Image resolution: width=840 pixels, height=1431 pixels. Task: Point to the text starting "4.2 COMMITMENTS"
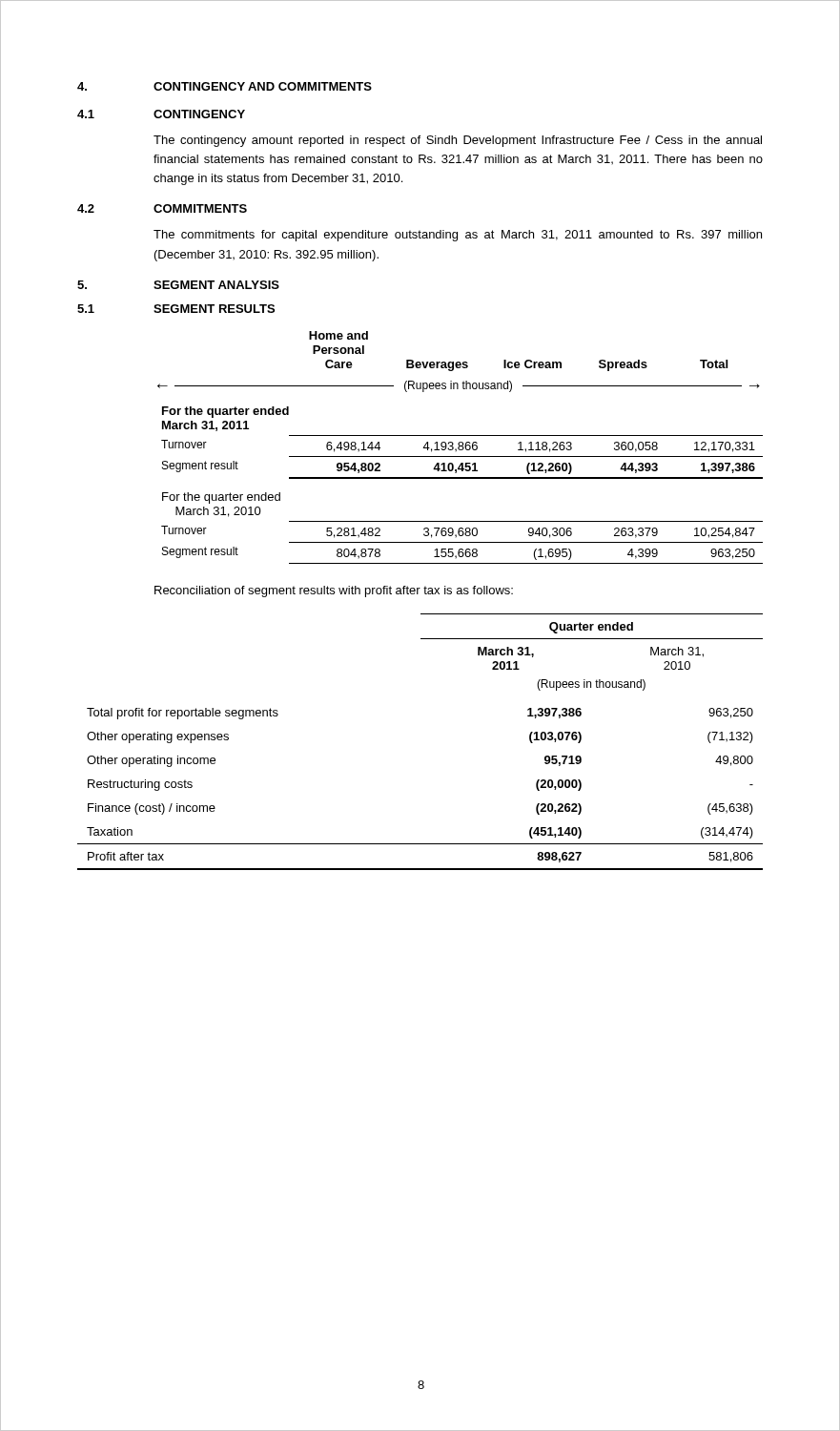162,208
